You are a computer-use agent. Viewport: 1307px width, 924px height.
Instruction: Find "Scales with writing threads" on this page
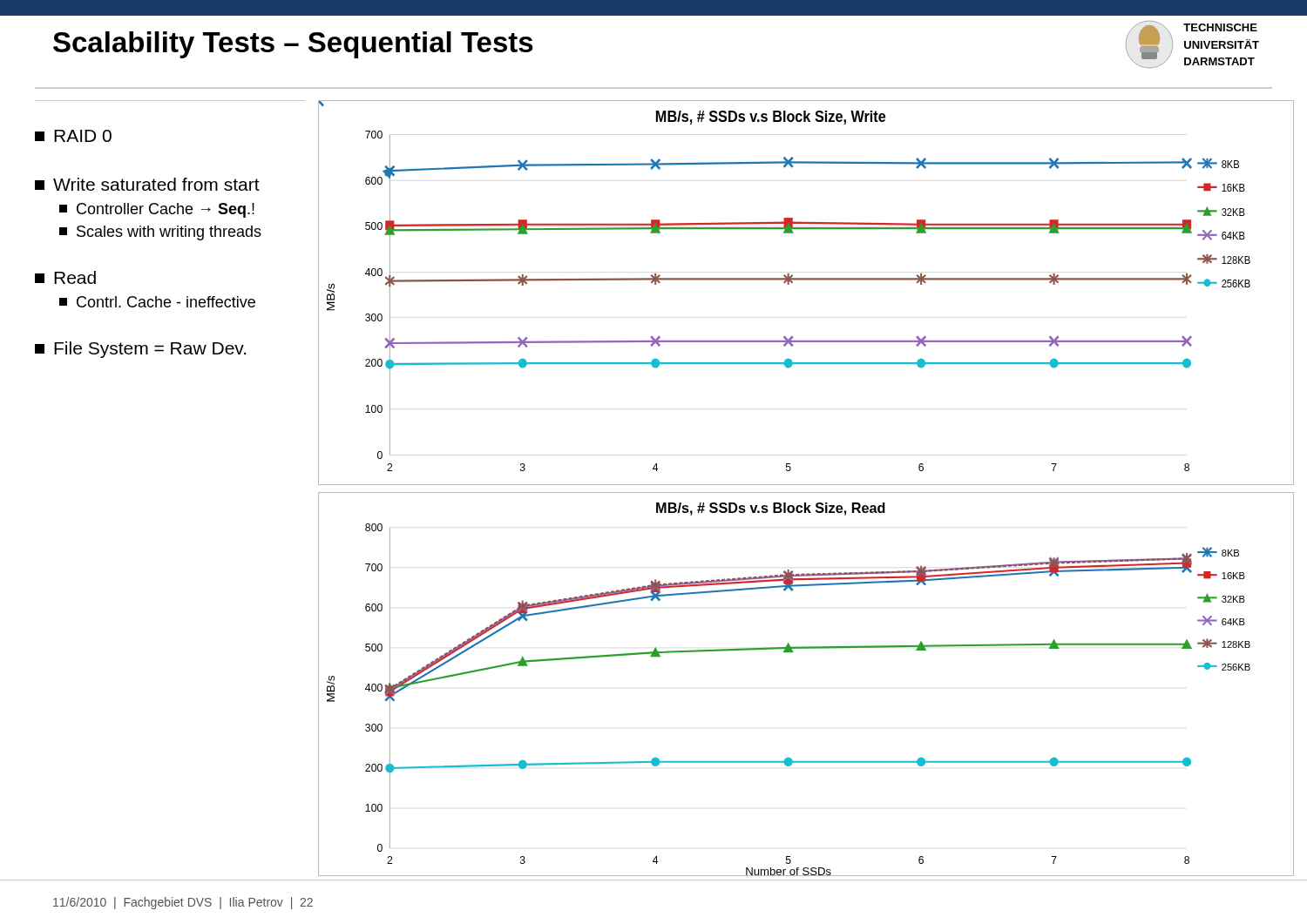tap(160, 232)
